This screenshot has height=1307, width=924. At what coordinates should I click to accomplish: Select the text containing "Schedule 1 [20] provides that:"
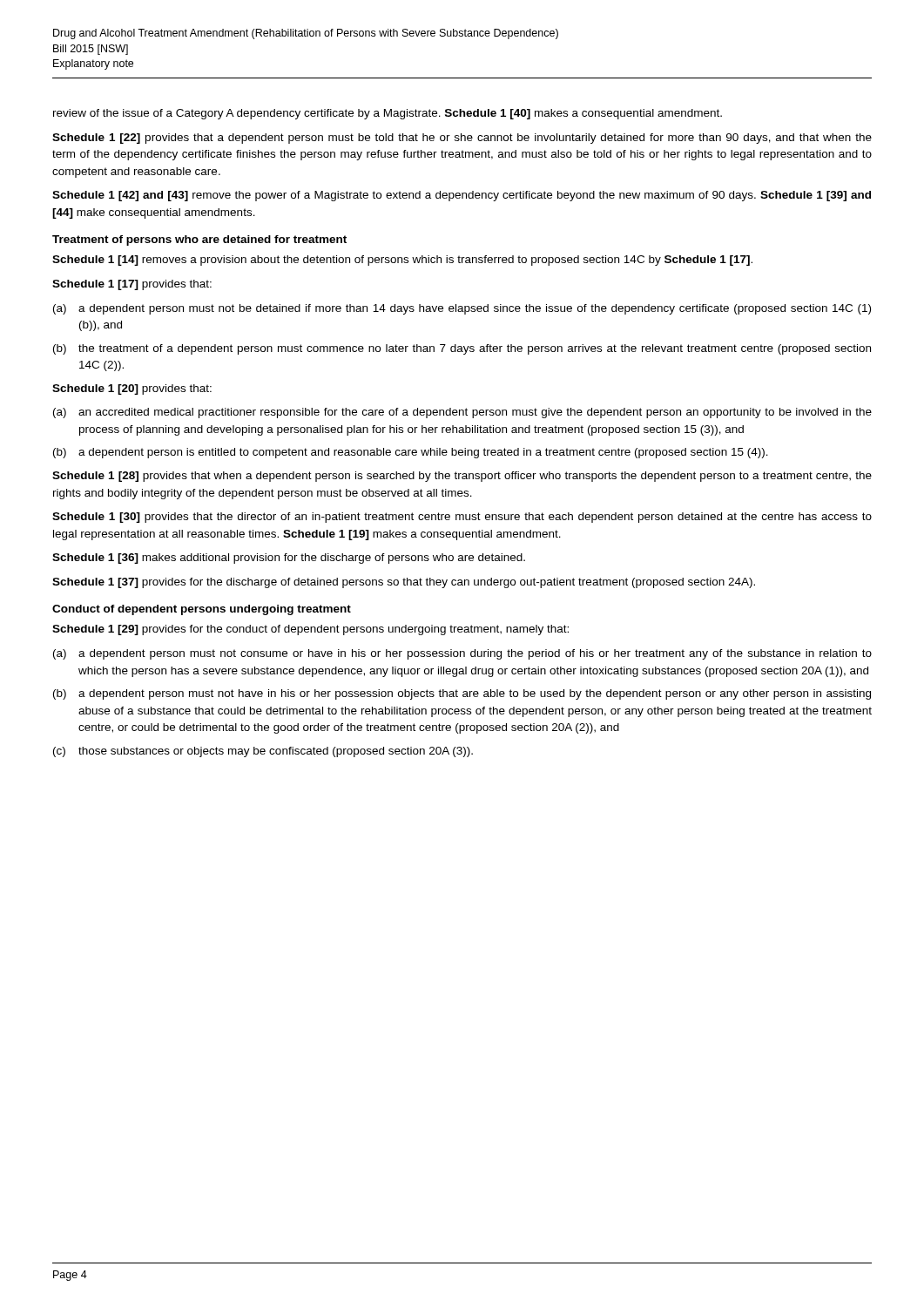[x=132, y=389]
